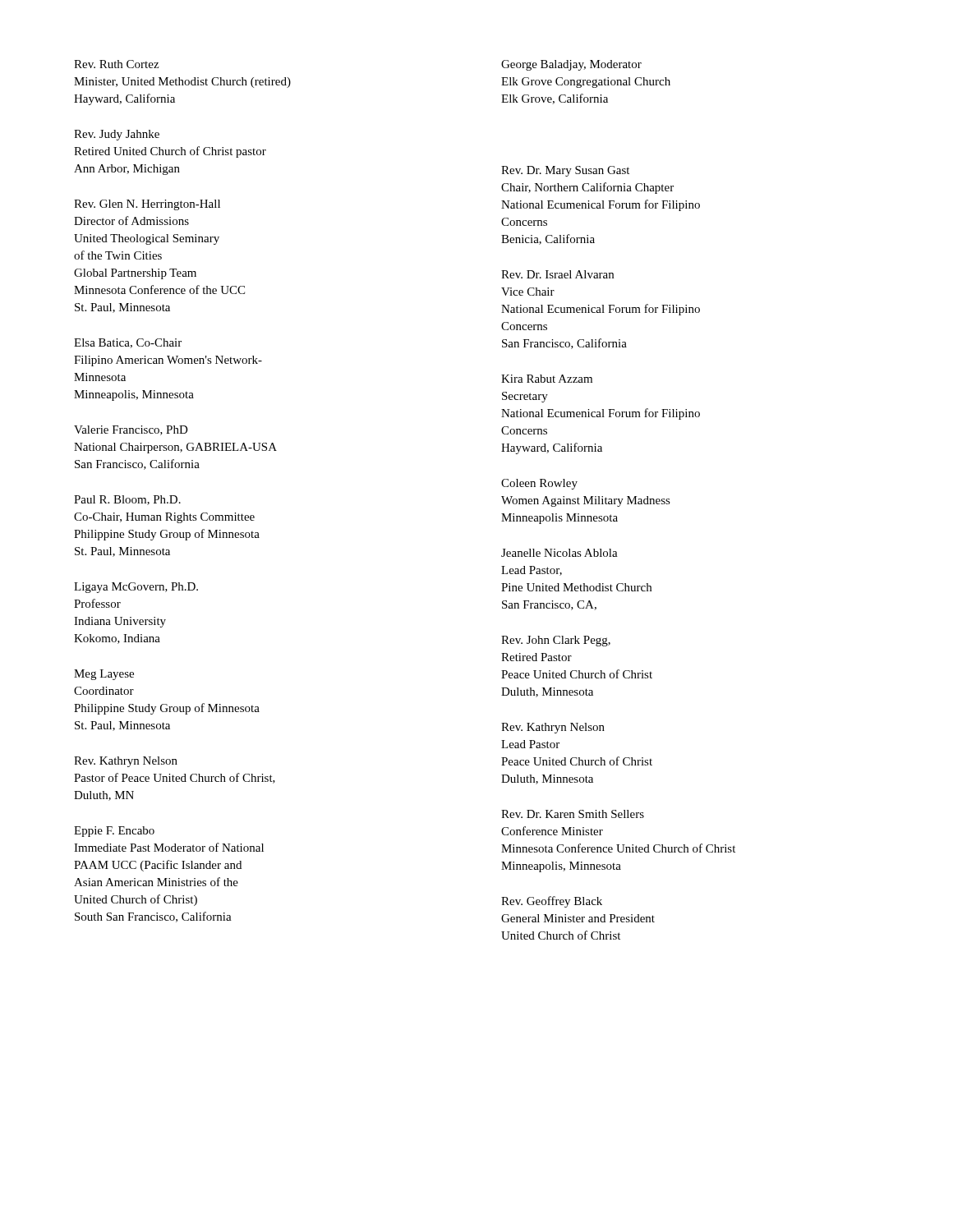Locate the region starting "Kira Rabut Azzam Secretary National Ecumenical Forum"
Screen dimensions: 1232x953
pos(690,414)
